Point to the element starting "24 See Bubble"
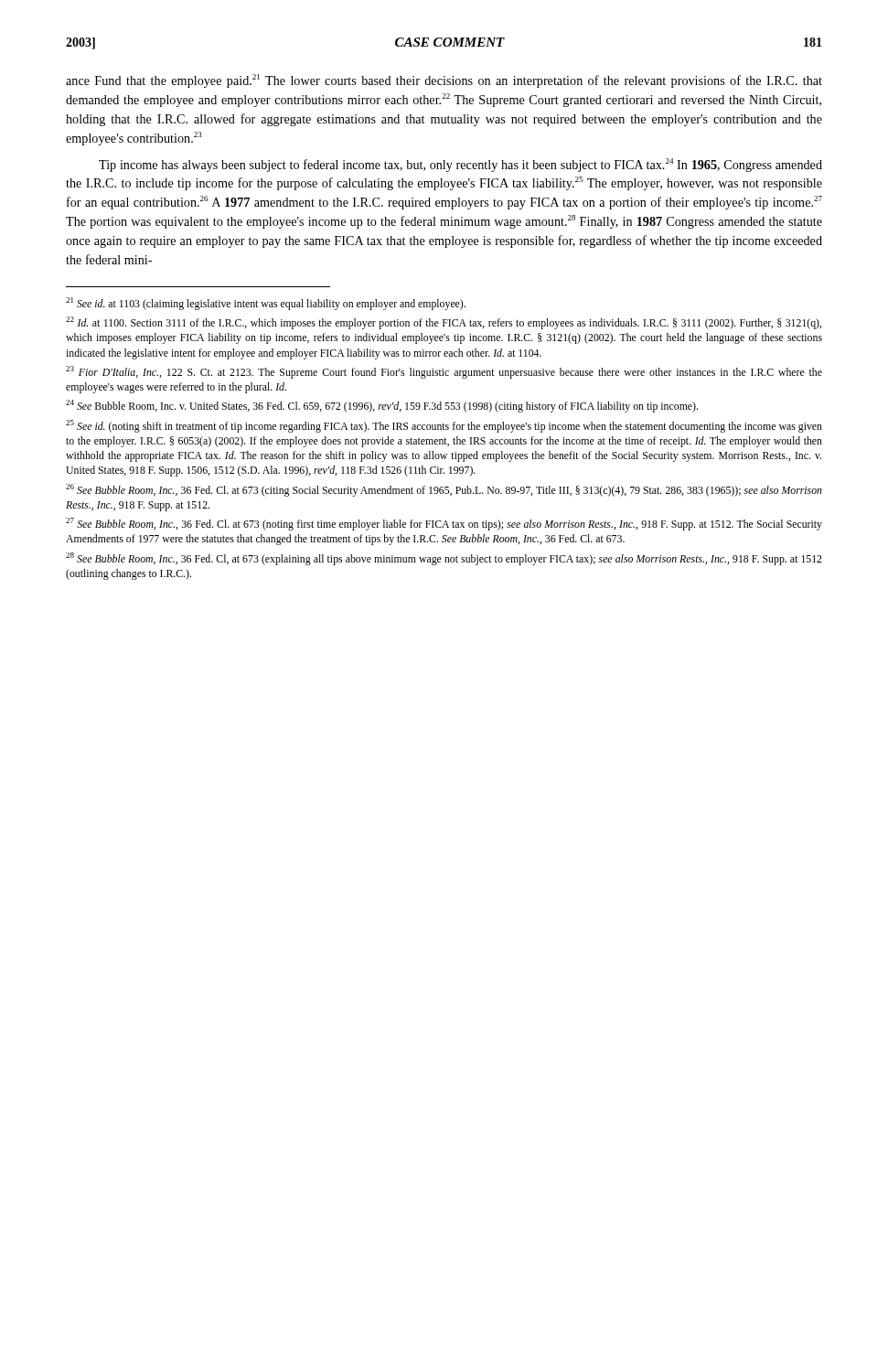This screenshot has height=1372, width=888. click(x=382, y=406)
